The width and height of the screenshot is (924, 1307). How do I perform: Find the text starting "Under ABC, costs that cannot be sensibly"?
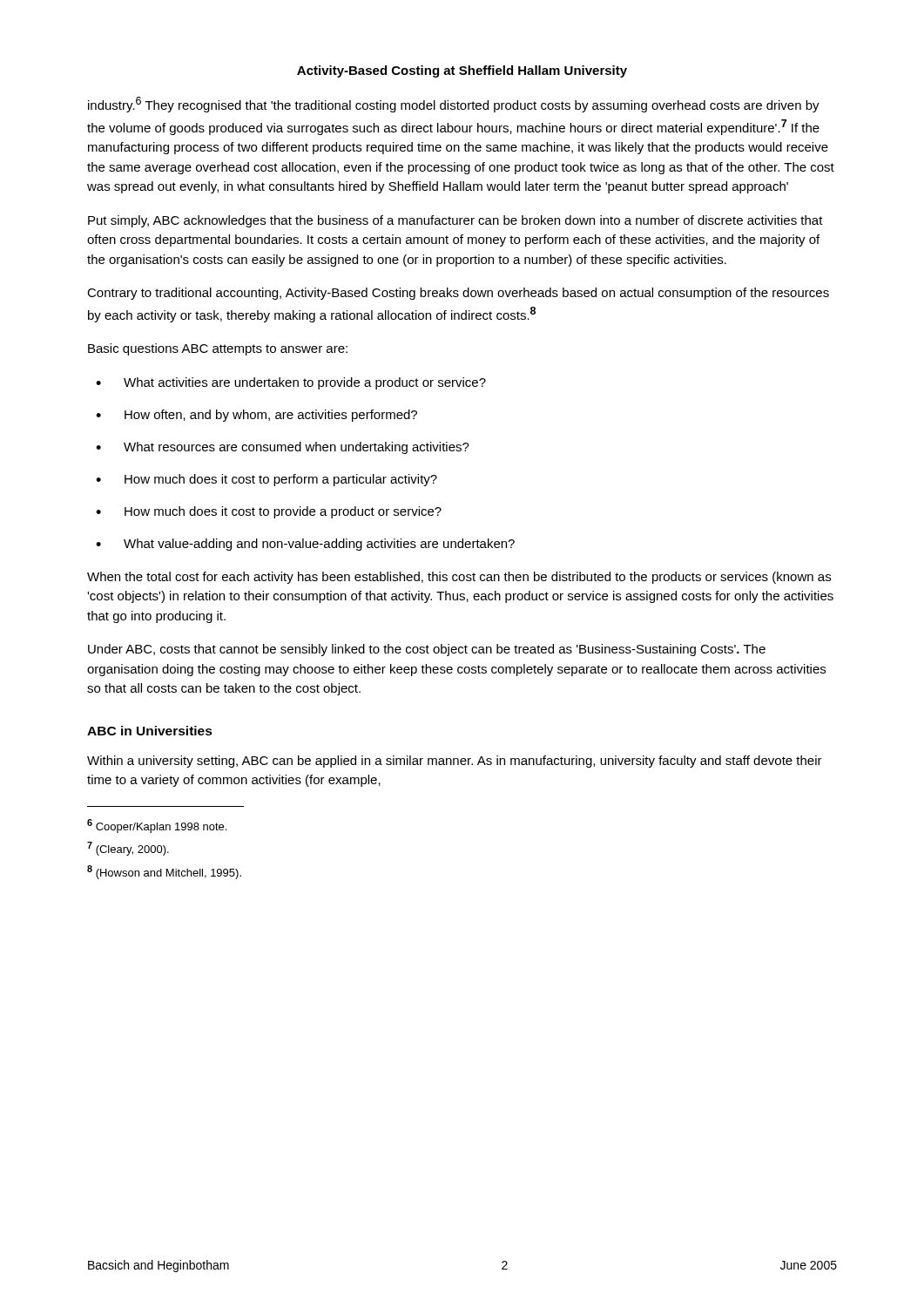coord(457,668)
